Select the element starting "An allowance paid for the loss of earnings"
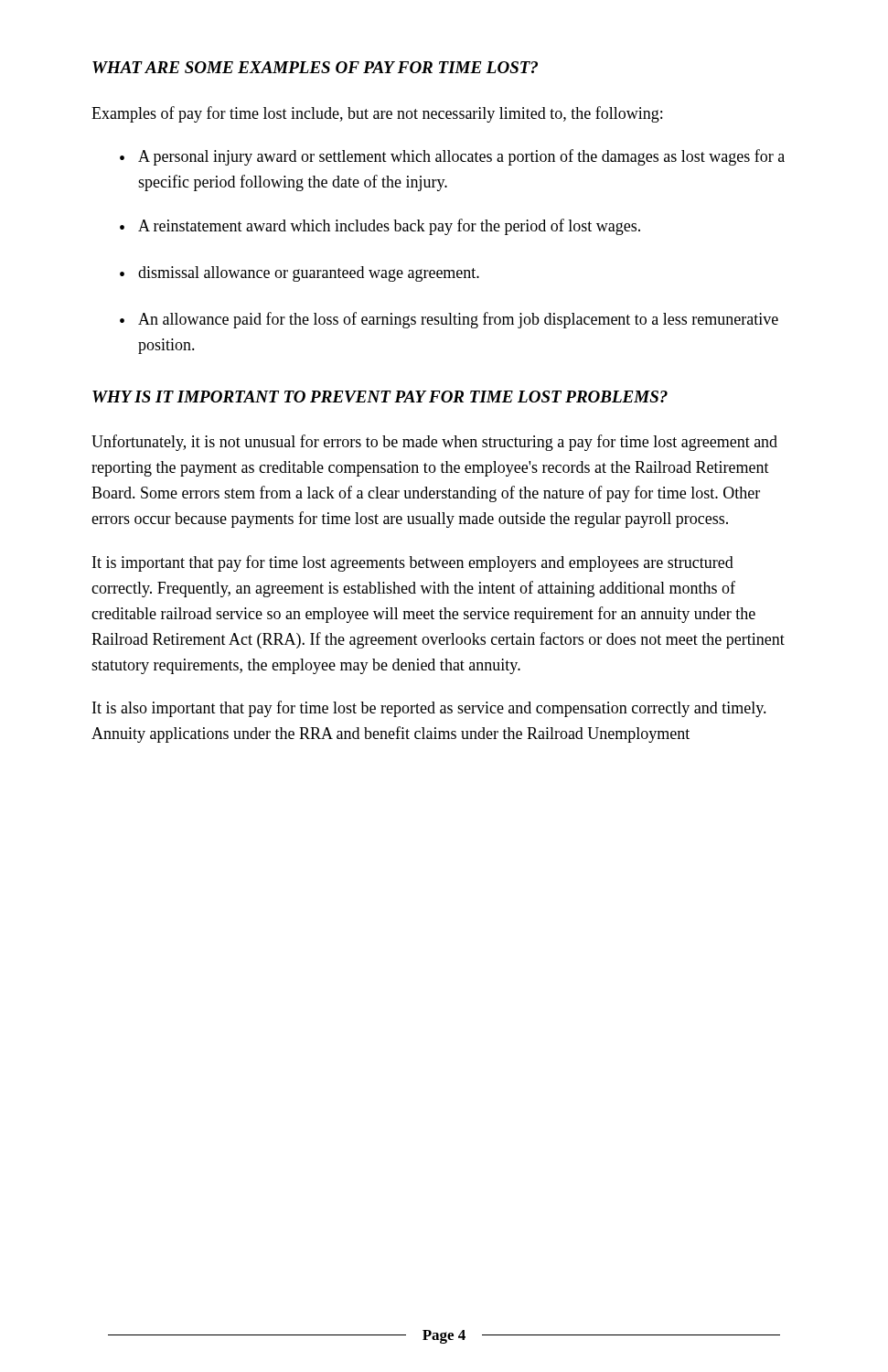 pos(467,333)
